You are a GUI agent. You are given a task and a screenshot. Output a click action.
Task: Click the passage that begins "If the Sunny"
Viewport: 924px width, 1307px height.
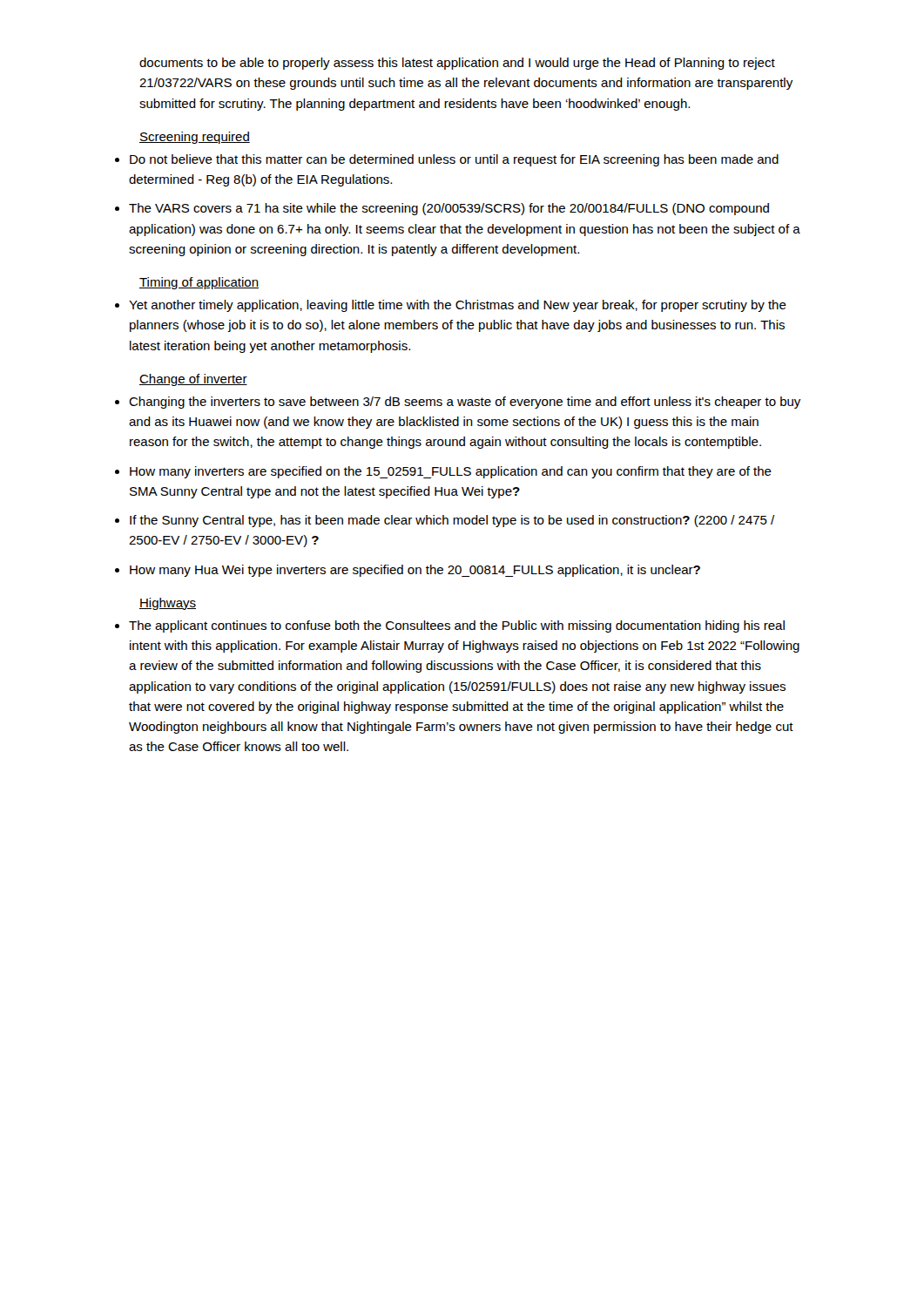click(x=452, y=530)
